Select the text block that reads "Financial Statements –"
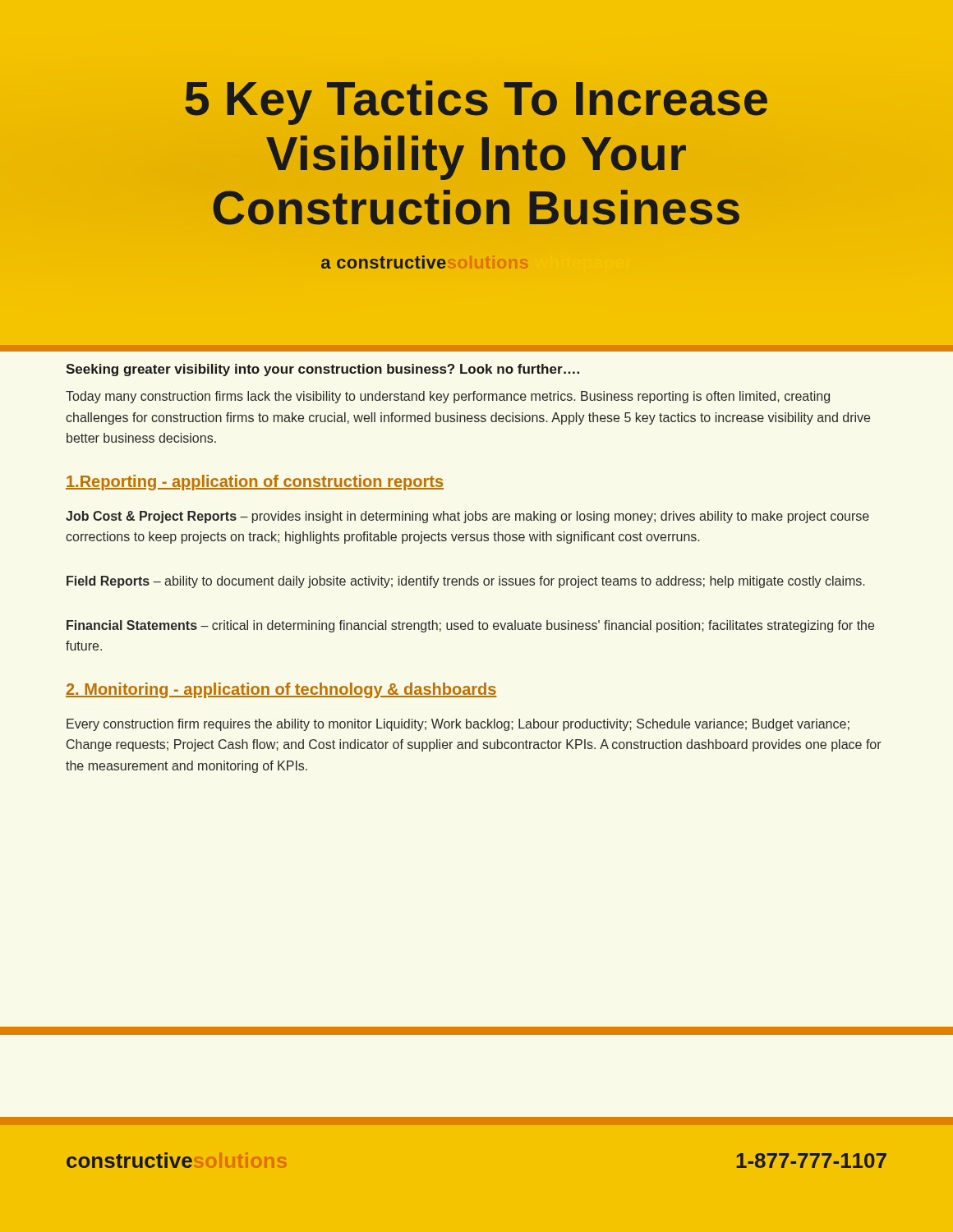Screen dimensions: 1232x953 click(x=470, y=636)
